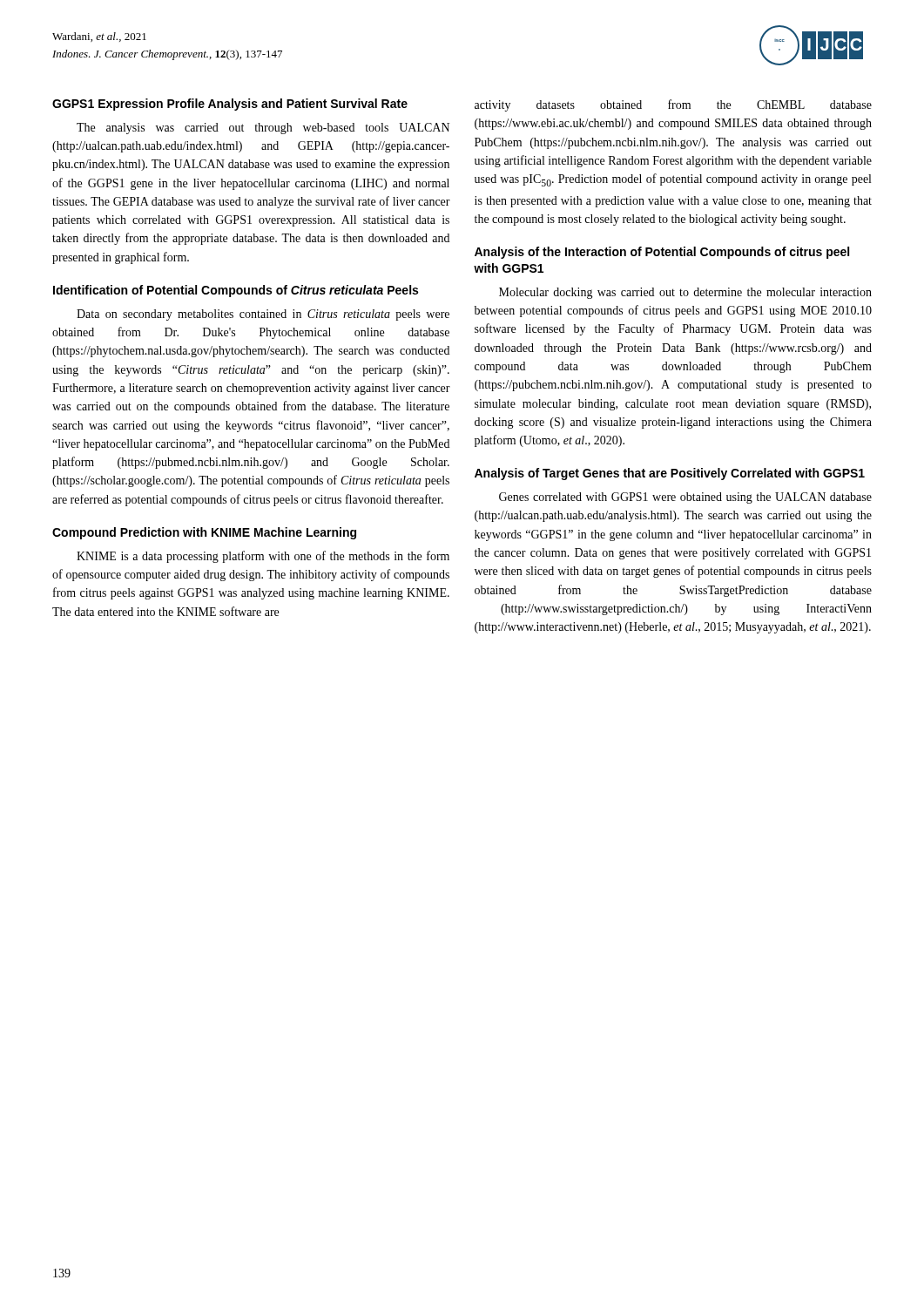Locate the text block that says "KNIME is a data"
924x1307 pixels.
[251, 584]
